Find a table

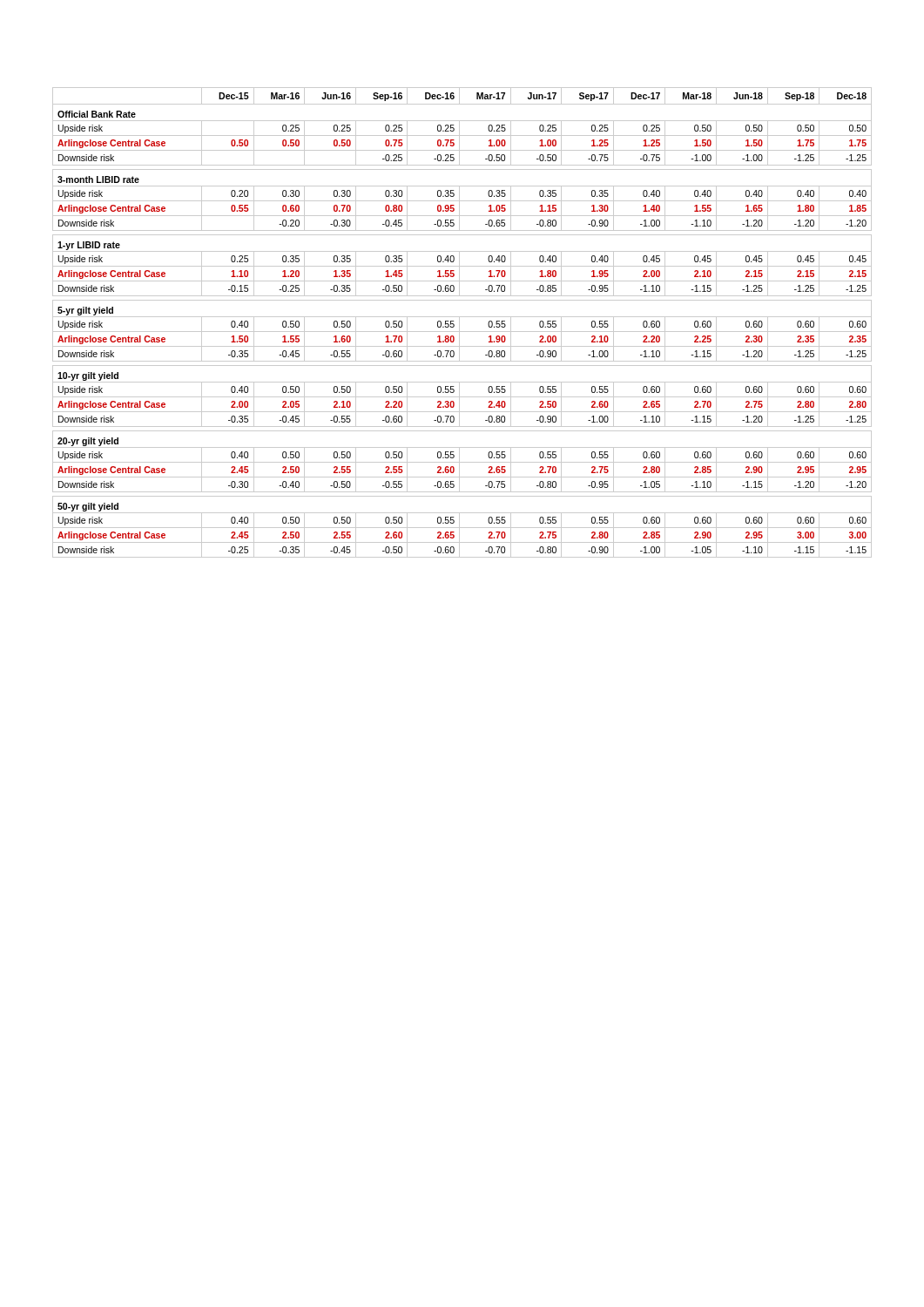[x=462, y=322]
